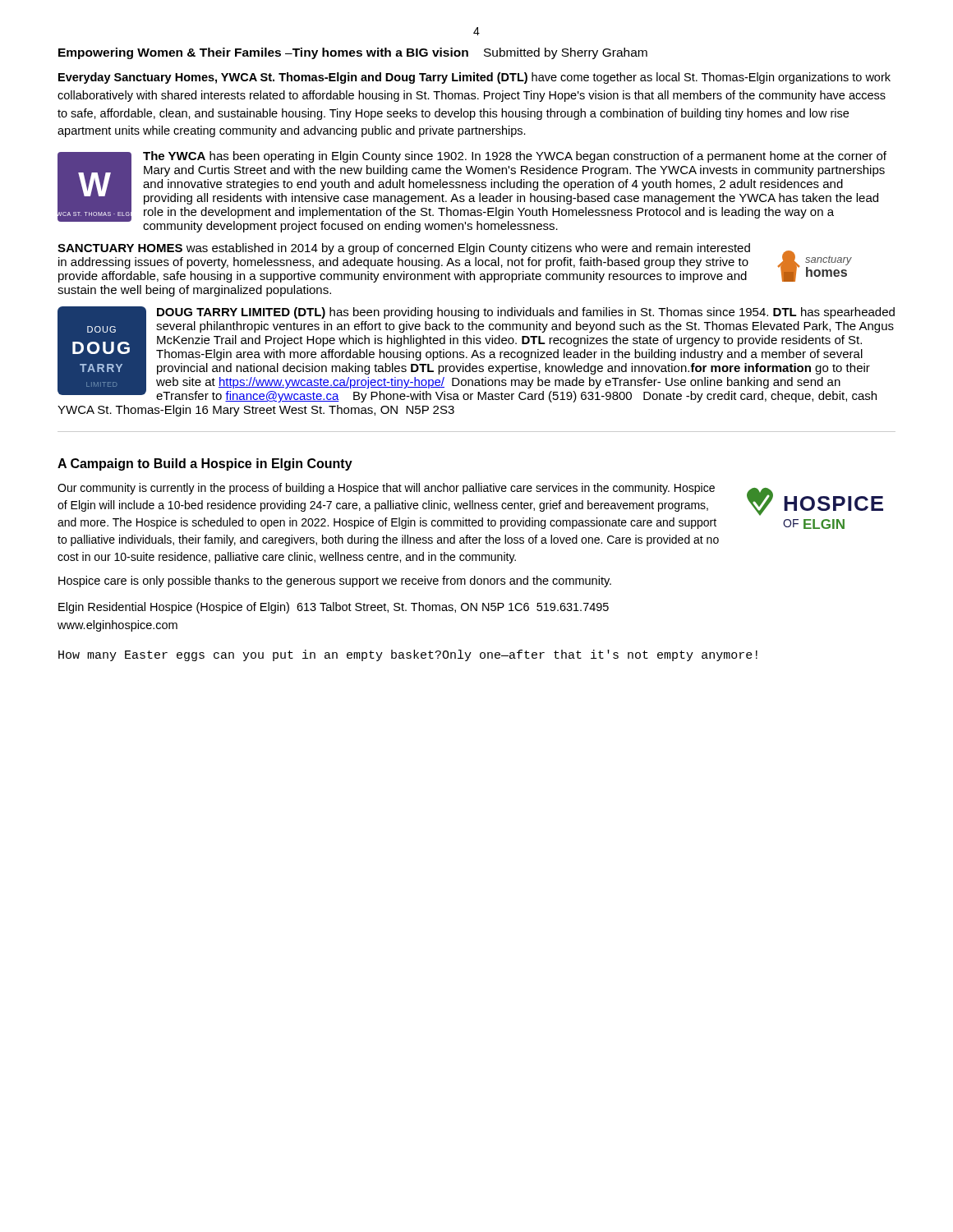Select the region starting "A Campaign to Build"
Viewport: 953px width, 1232px height.
tap(205, 464)
